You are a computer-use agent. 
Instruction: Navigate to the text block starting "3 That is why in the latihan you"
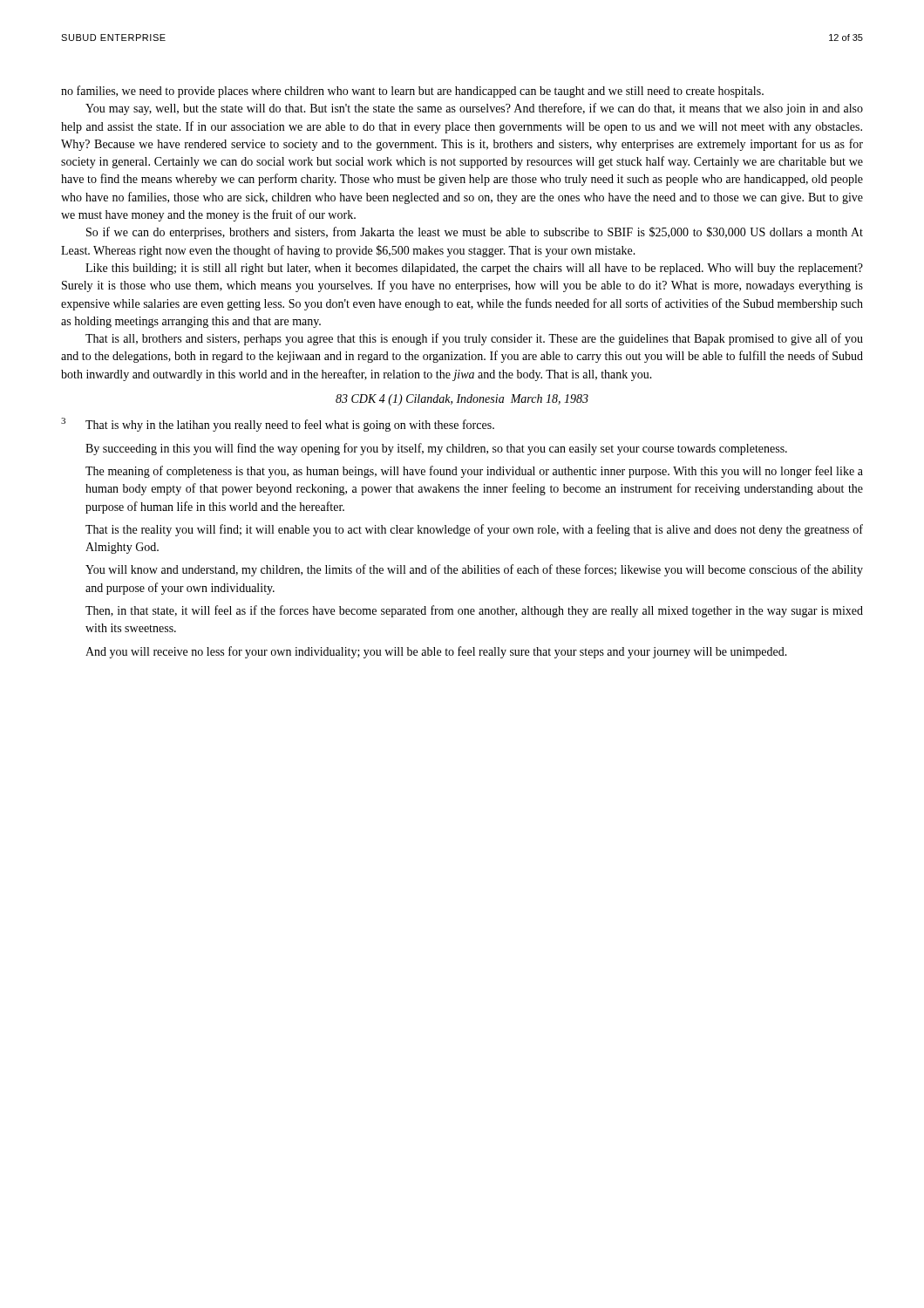coord(462,542)
